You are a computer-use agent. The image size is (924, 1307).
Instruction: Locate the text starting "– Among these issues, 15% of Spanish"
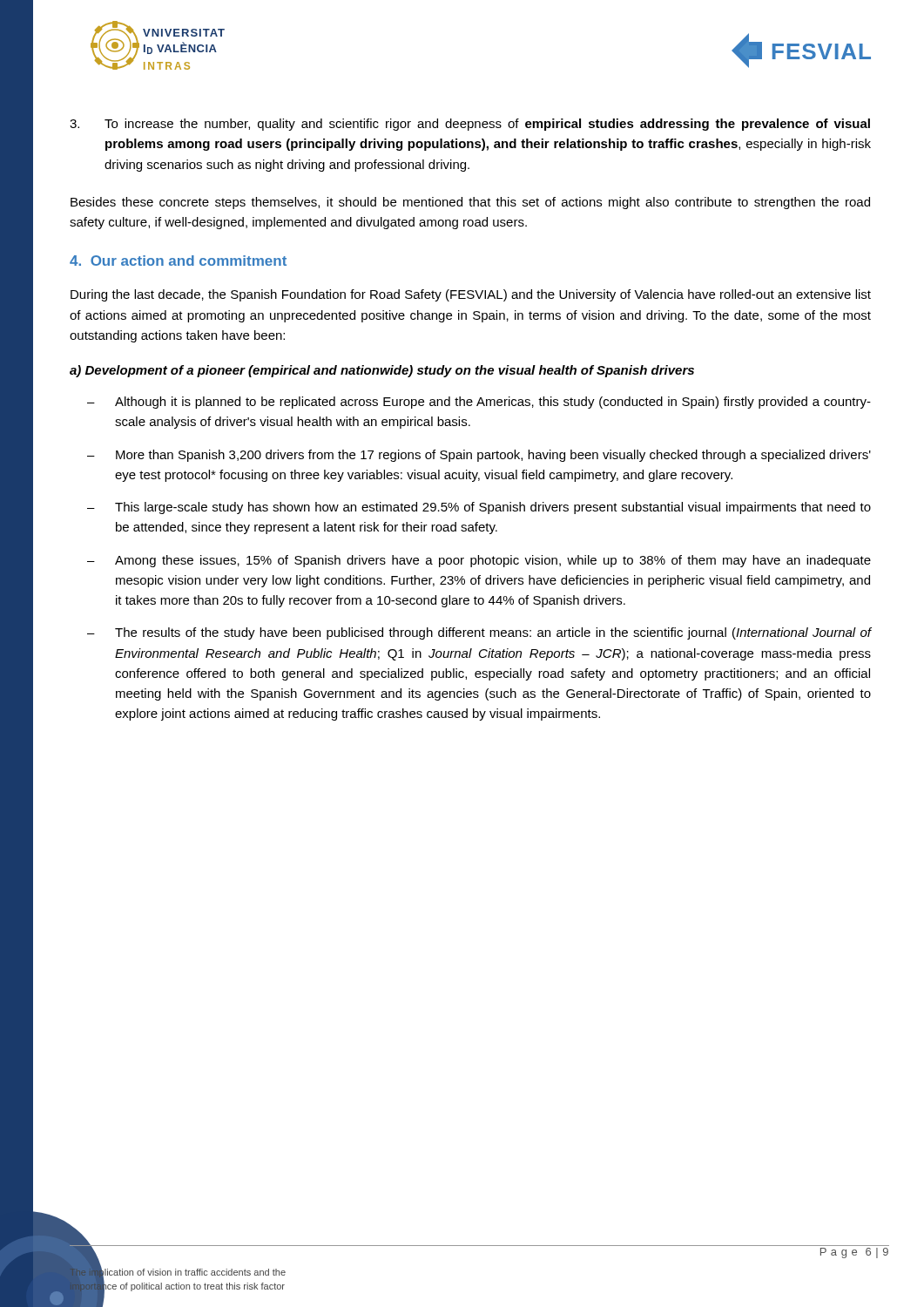479,580
